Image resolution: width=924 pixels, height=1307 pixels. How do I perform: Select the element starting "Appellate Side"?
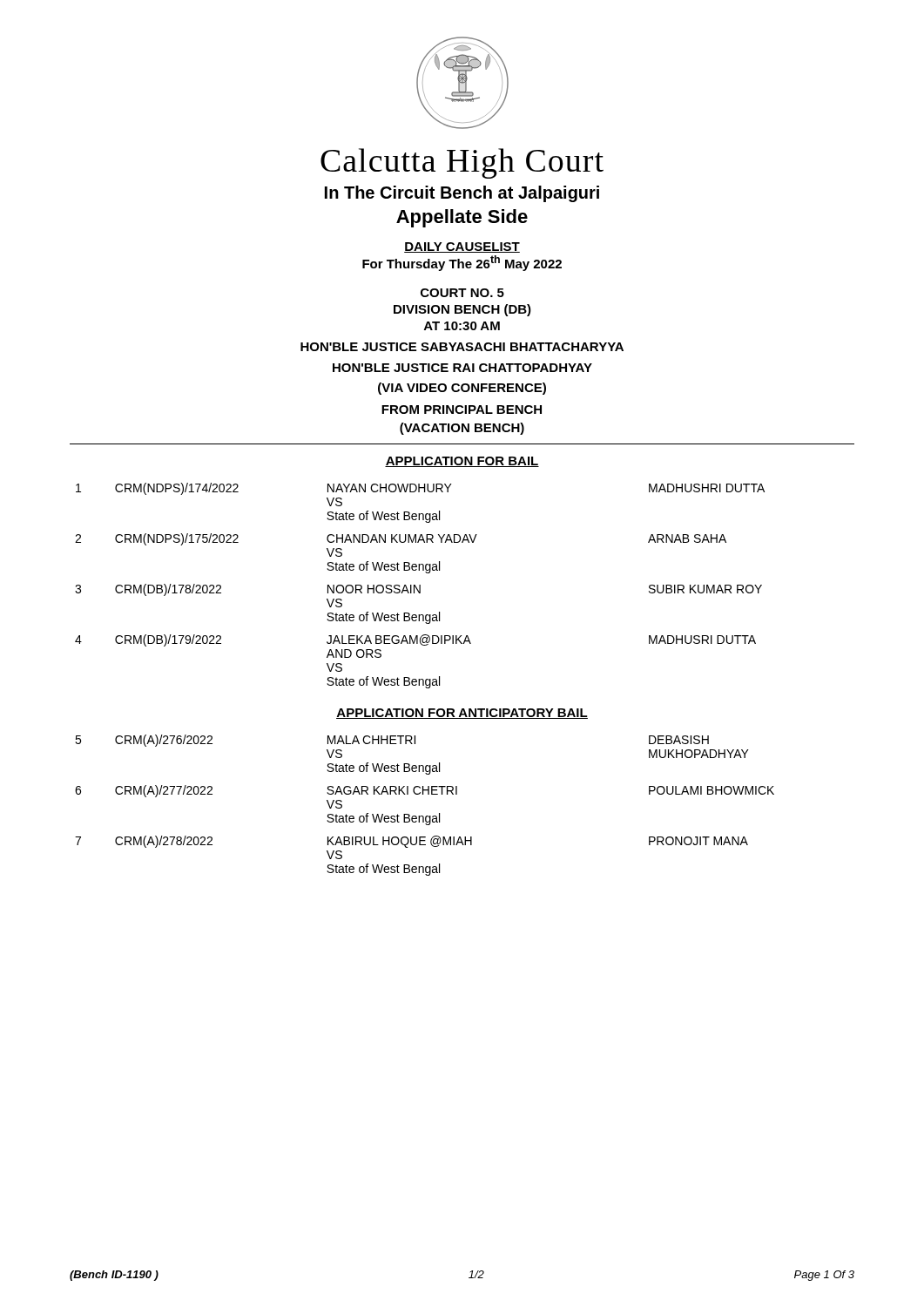pyautogui.click(x=462, y=217)
